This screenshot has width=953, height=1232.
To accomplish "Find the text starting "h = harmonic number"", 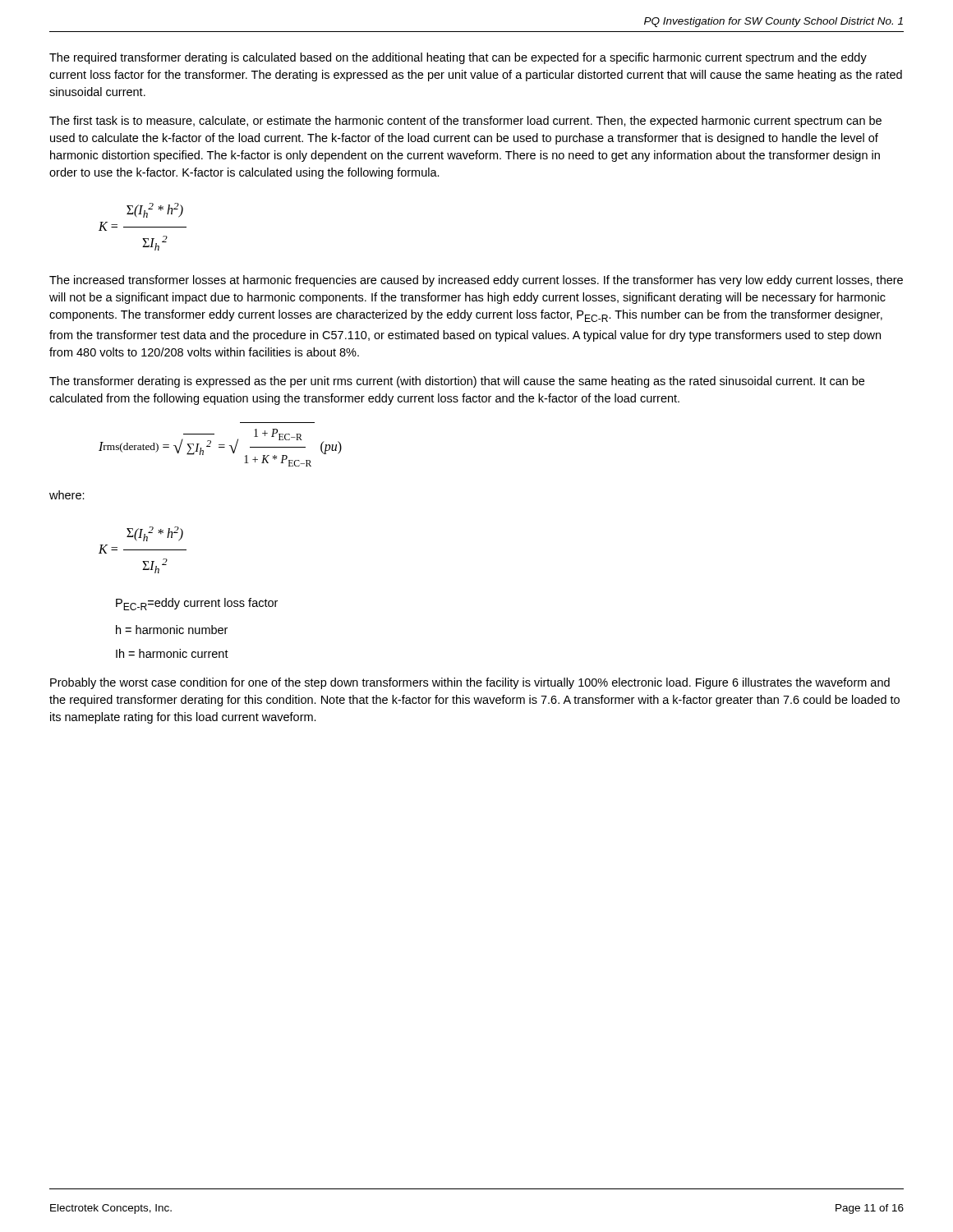I will coord(171,630).
